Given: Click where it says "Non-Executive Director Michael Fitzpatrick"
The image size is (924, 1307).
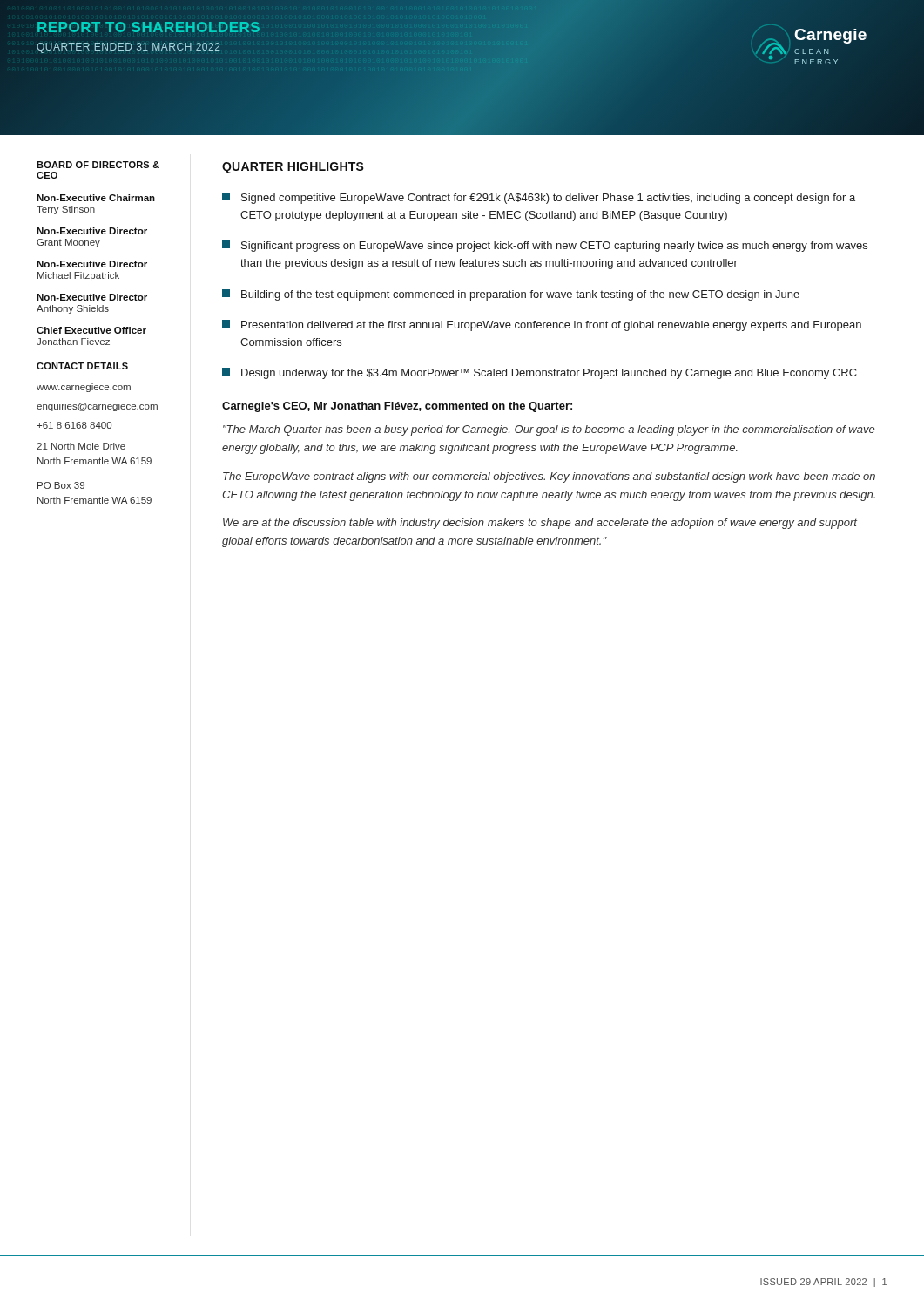Looking at the screenshot, I should tap(106, 270).
